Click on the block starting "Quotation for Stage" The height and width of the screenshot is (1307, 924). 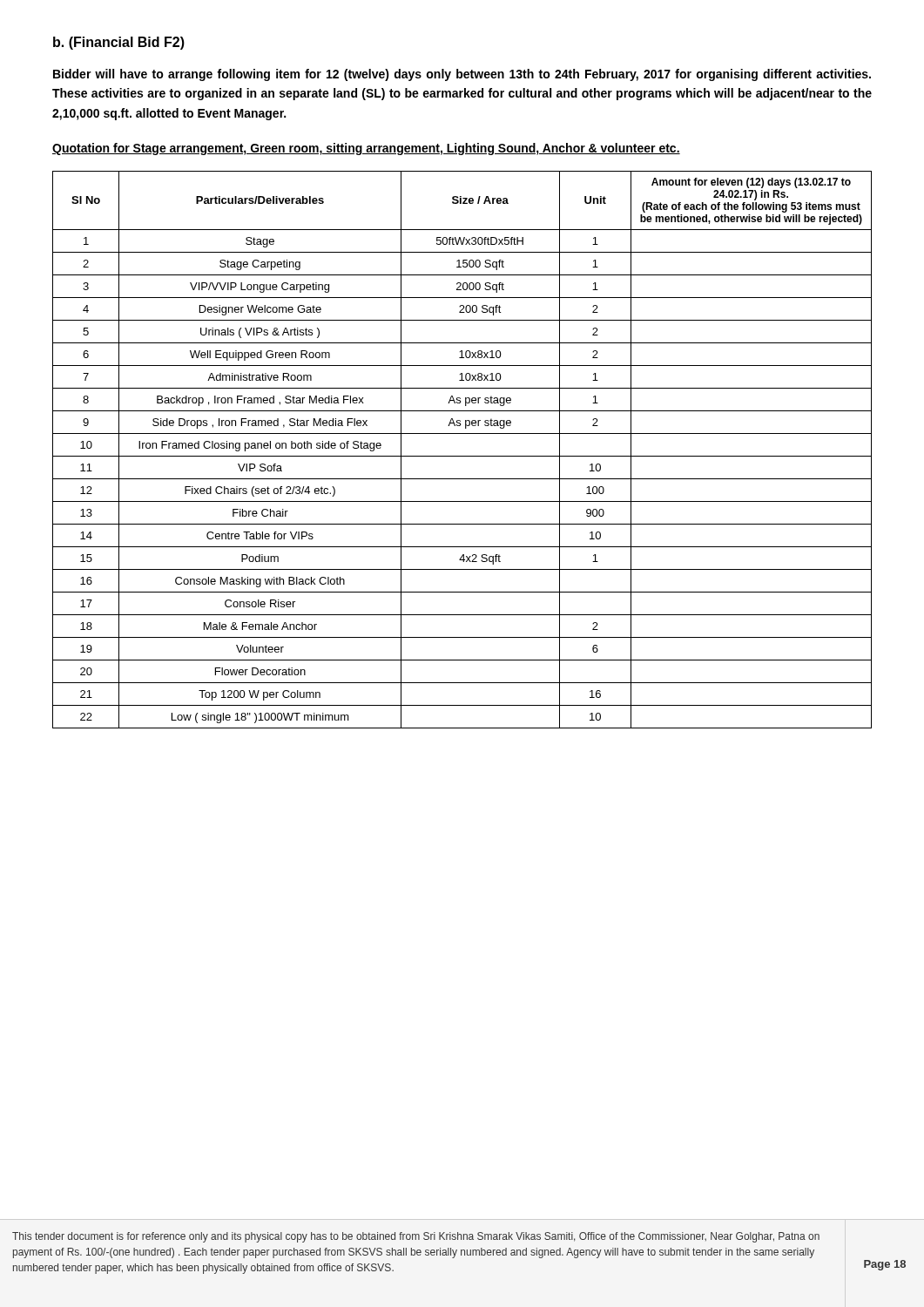coord(366,148)
